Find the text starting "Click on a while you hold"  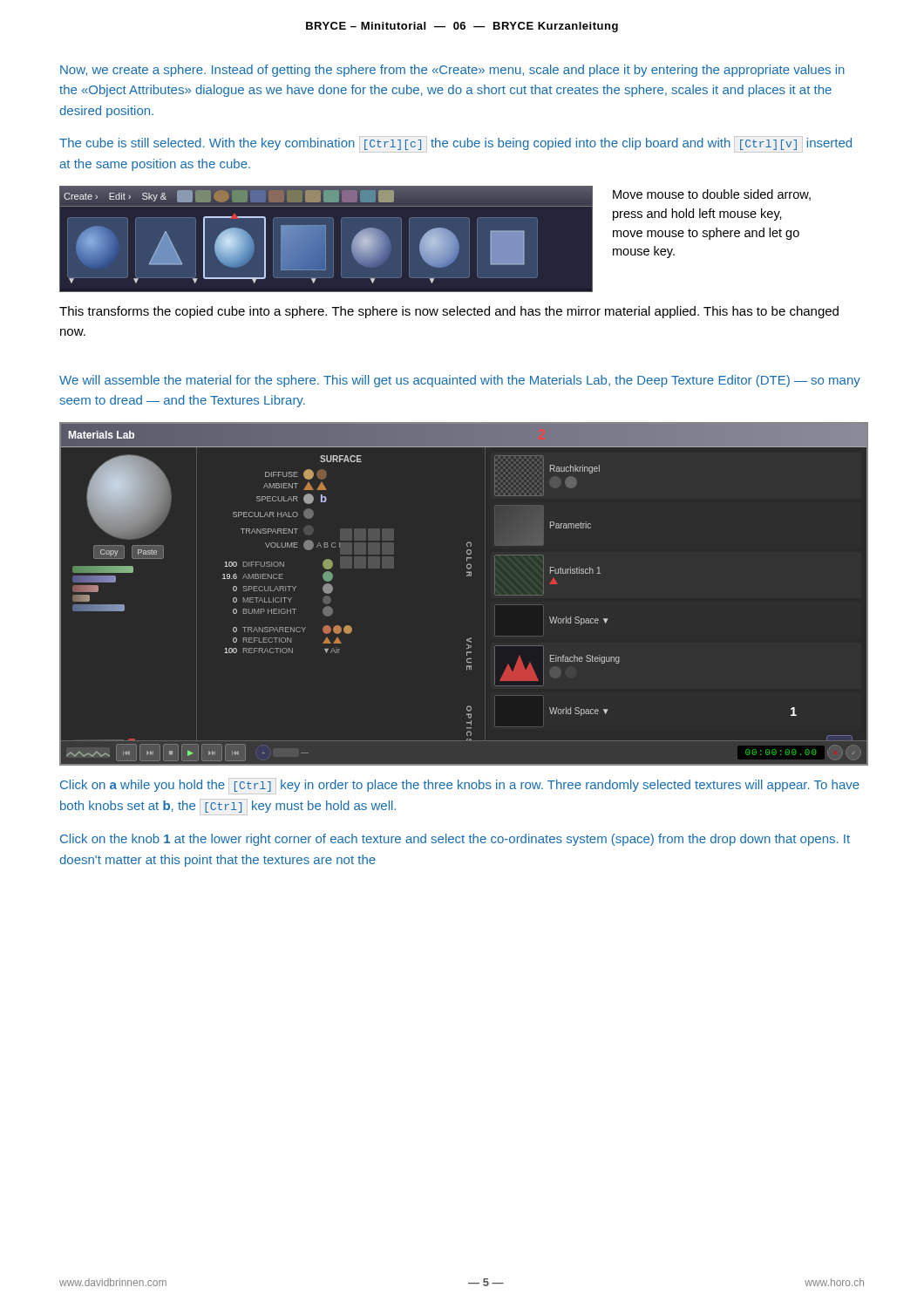(459, 796)
